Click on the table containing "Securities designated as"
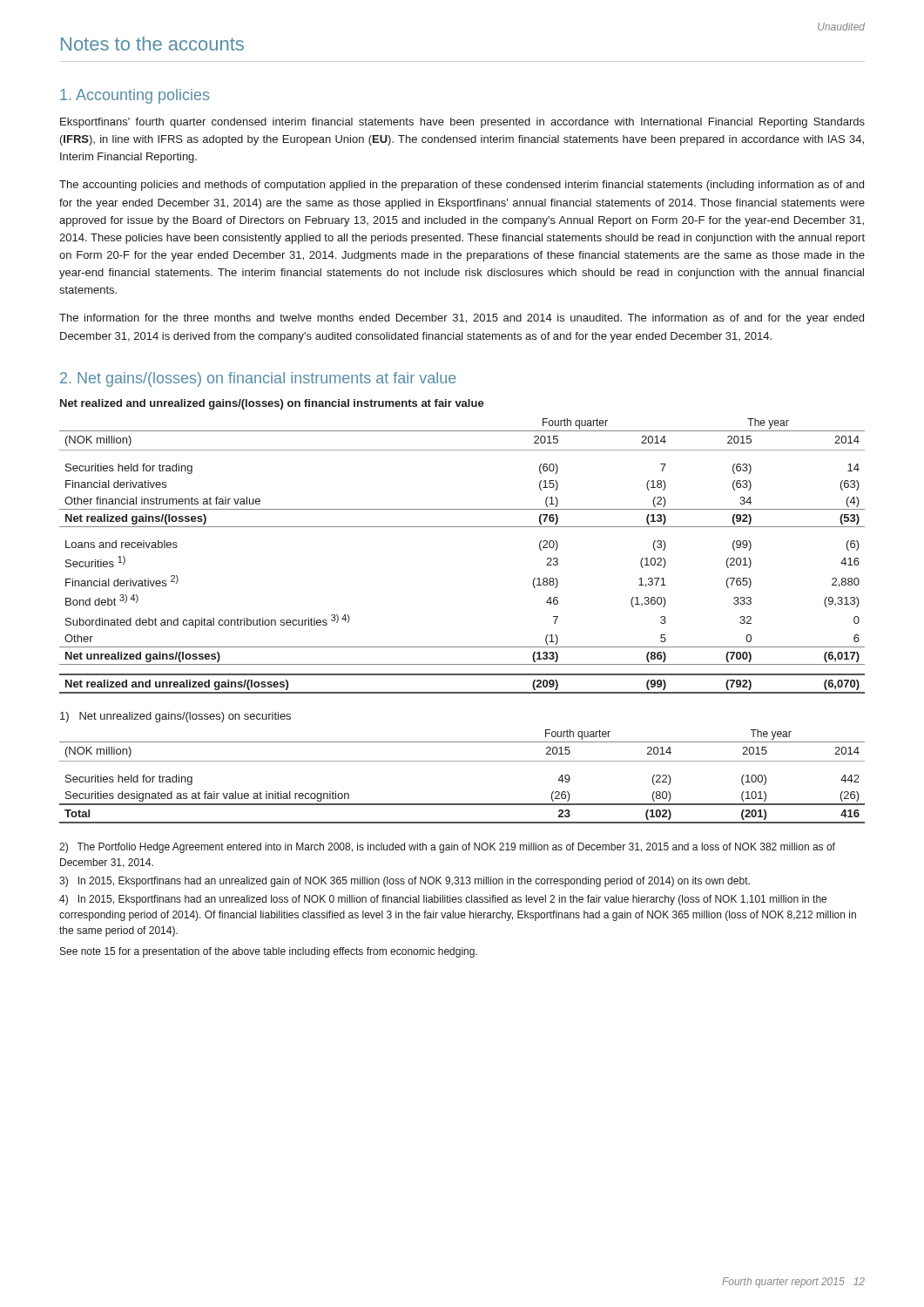924x1307 pixels. (462, 775)
